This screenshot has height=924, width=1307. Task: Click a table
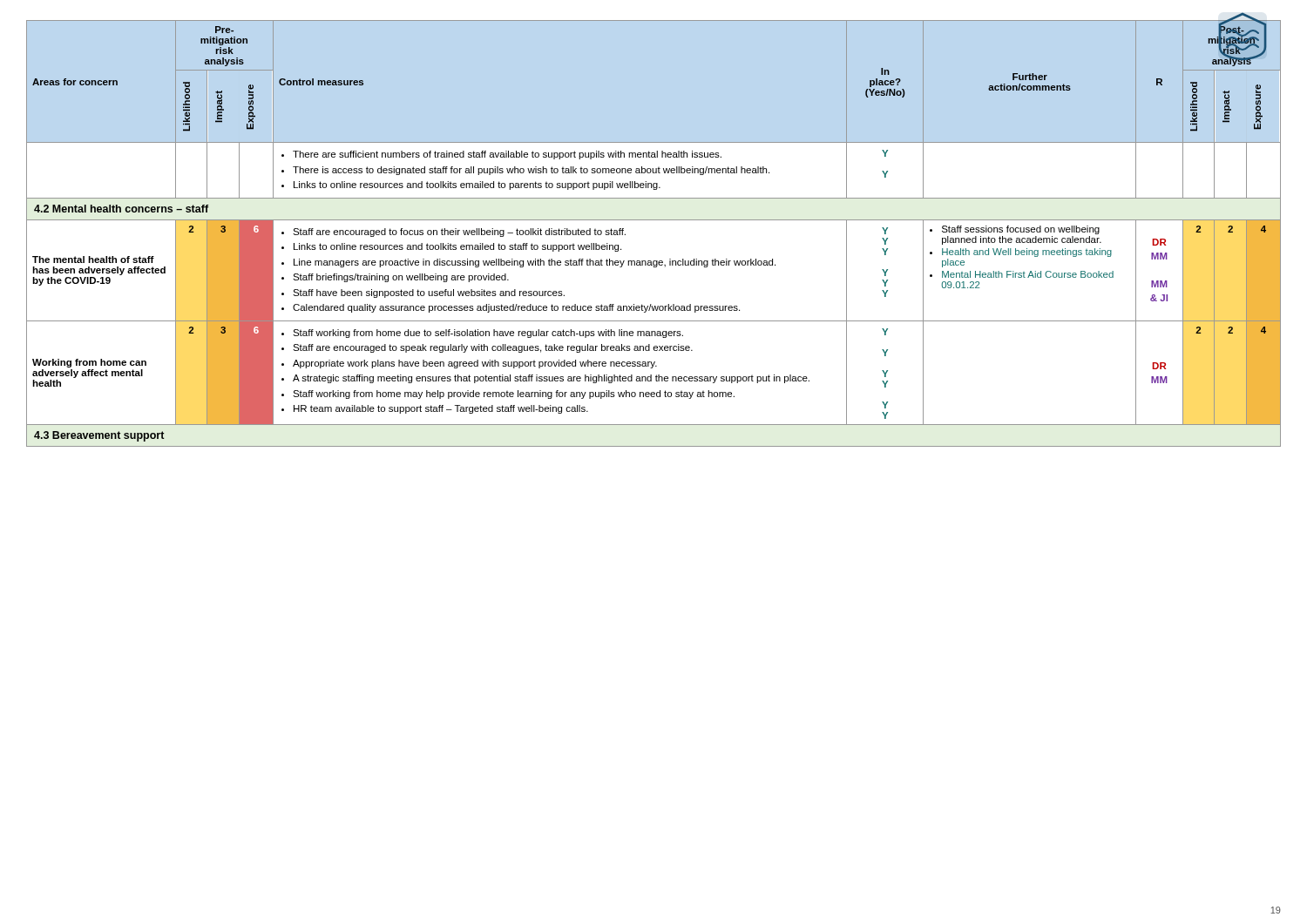pos(654,233)
